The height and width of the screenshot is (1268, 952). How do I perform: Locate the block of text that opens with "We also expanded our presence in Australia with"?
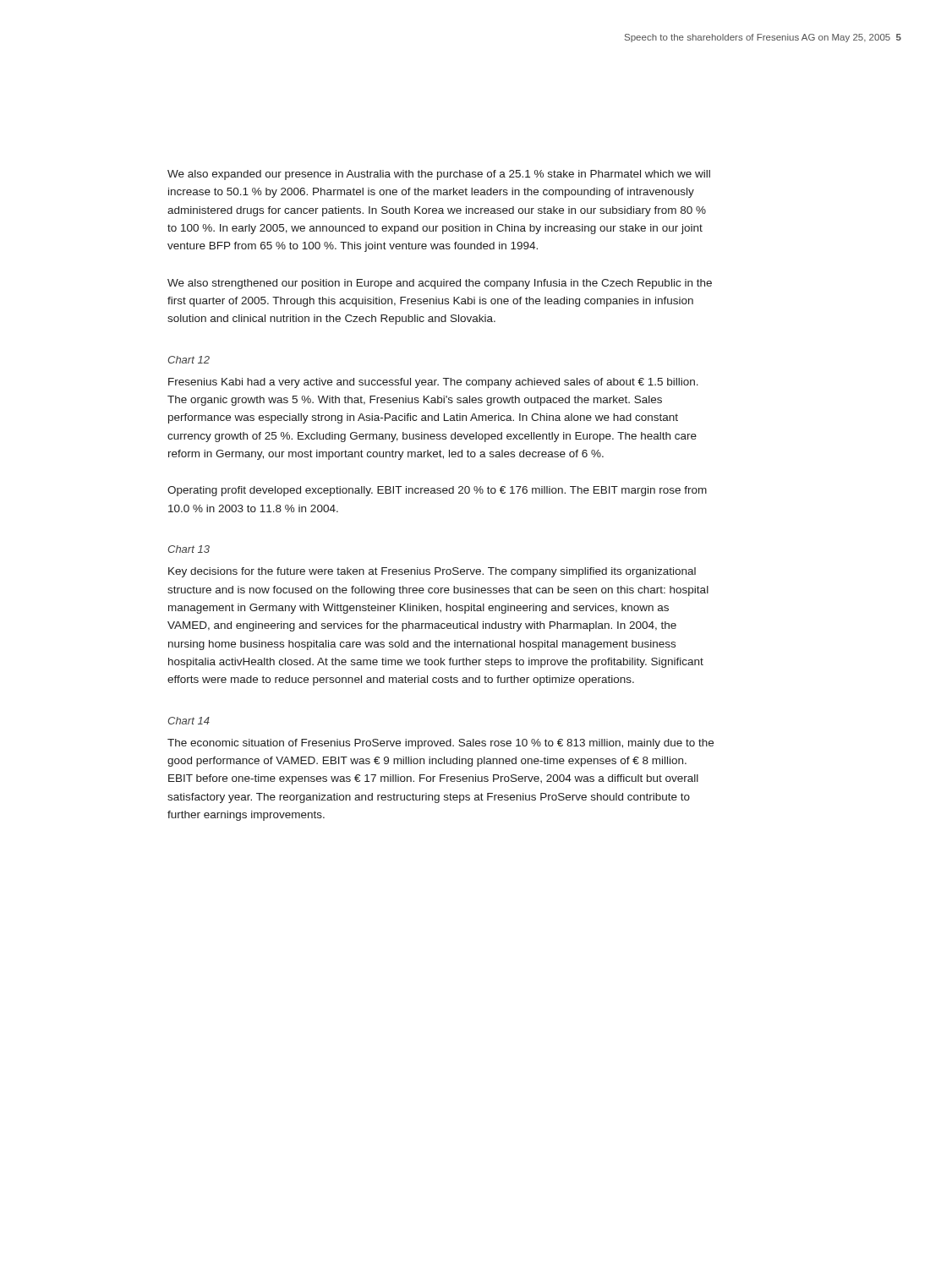pyautogui.click(x=439, y=210)
